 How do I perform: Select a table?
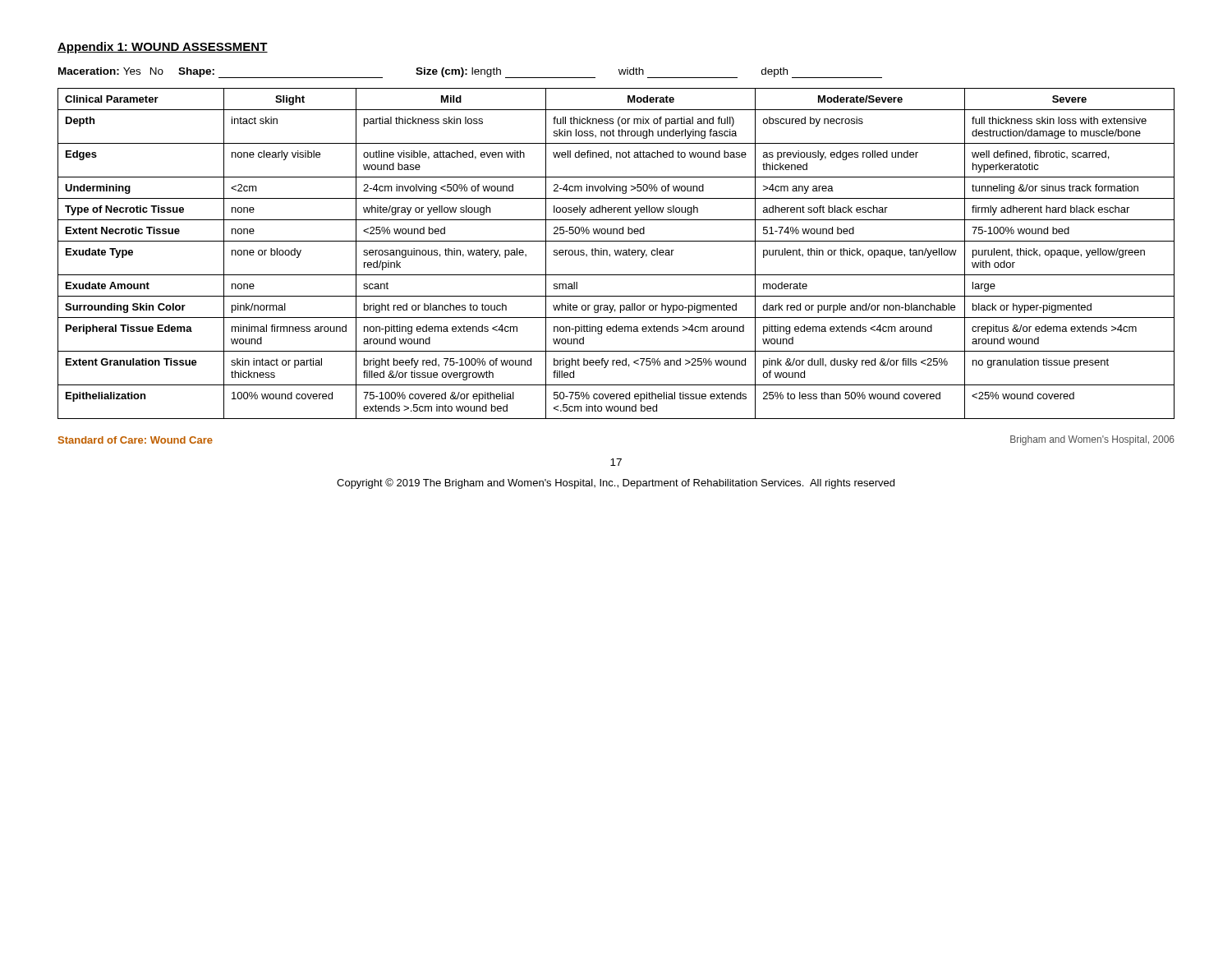[x=616, y=253]
